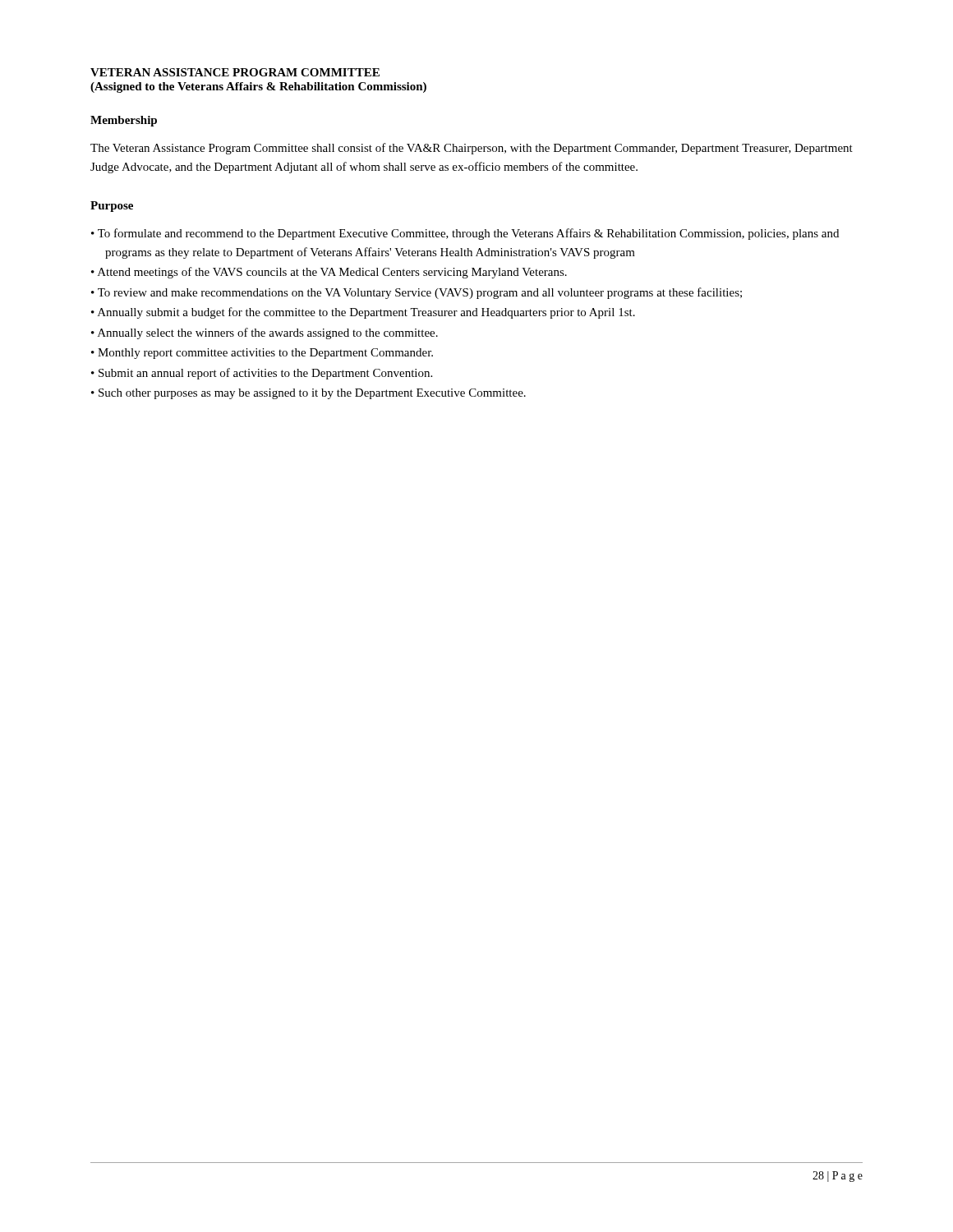This screenshot has width=953, height=1232.
Task: Find the block on this page that starts "• Such other"
Action: pos(308,393)
